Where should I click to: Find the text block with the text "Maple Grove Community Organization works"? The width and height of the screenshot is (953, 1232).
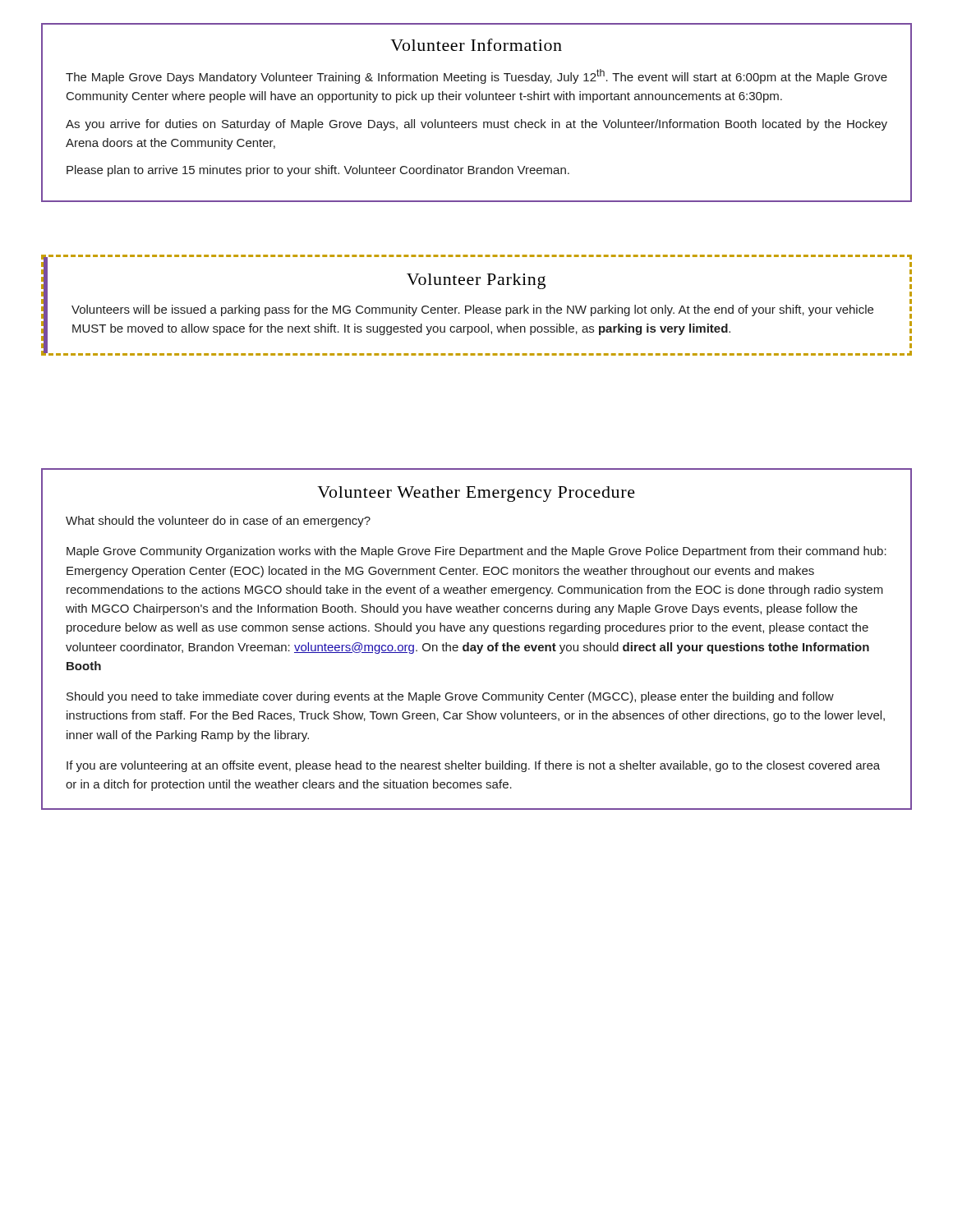476,608
